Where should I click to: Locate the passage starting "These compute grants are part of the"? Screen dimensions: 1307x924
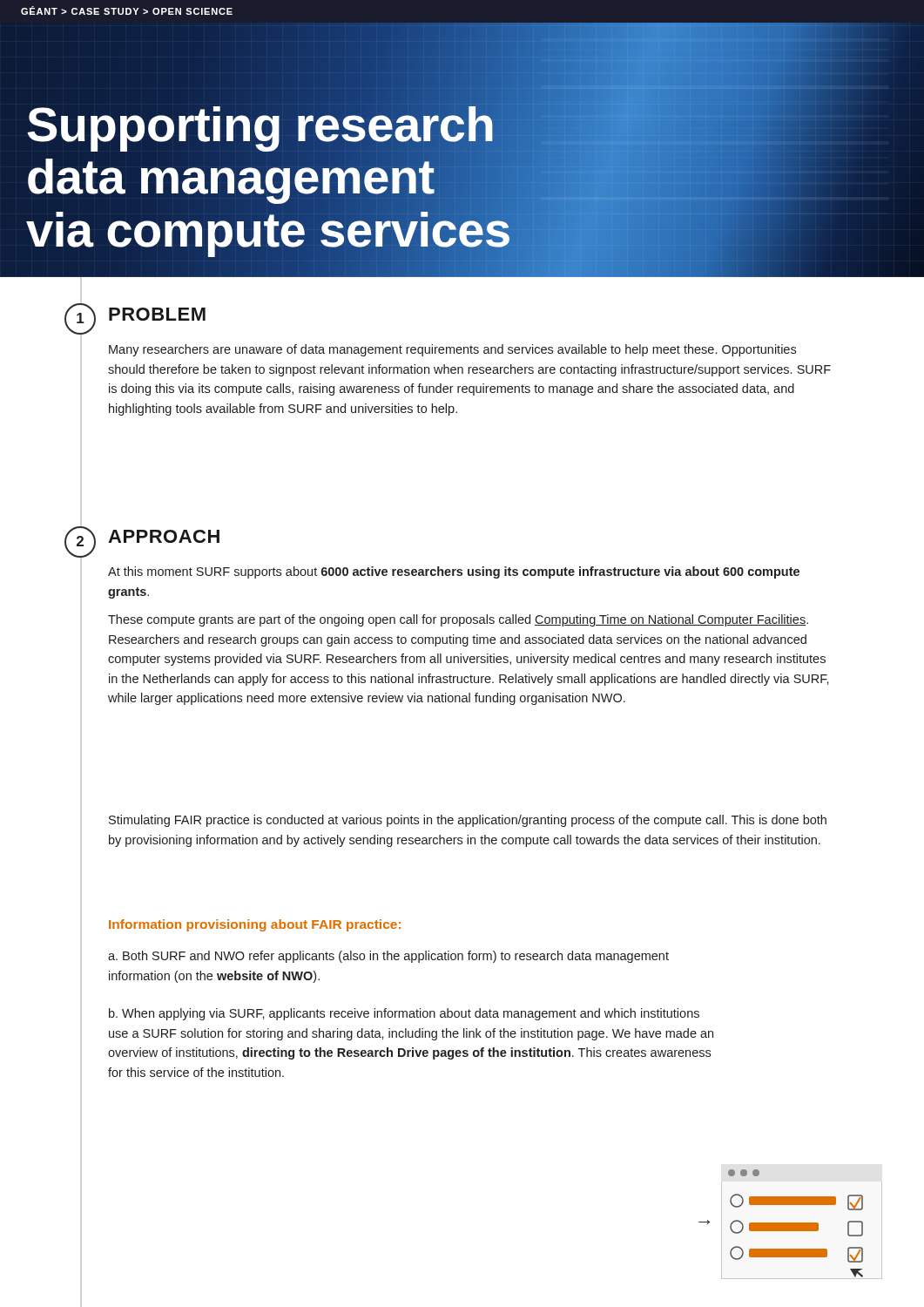point(469,659)
